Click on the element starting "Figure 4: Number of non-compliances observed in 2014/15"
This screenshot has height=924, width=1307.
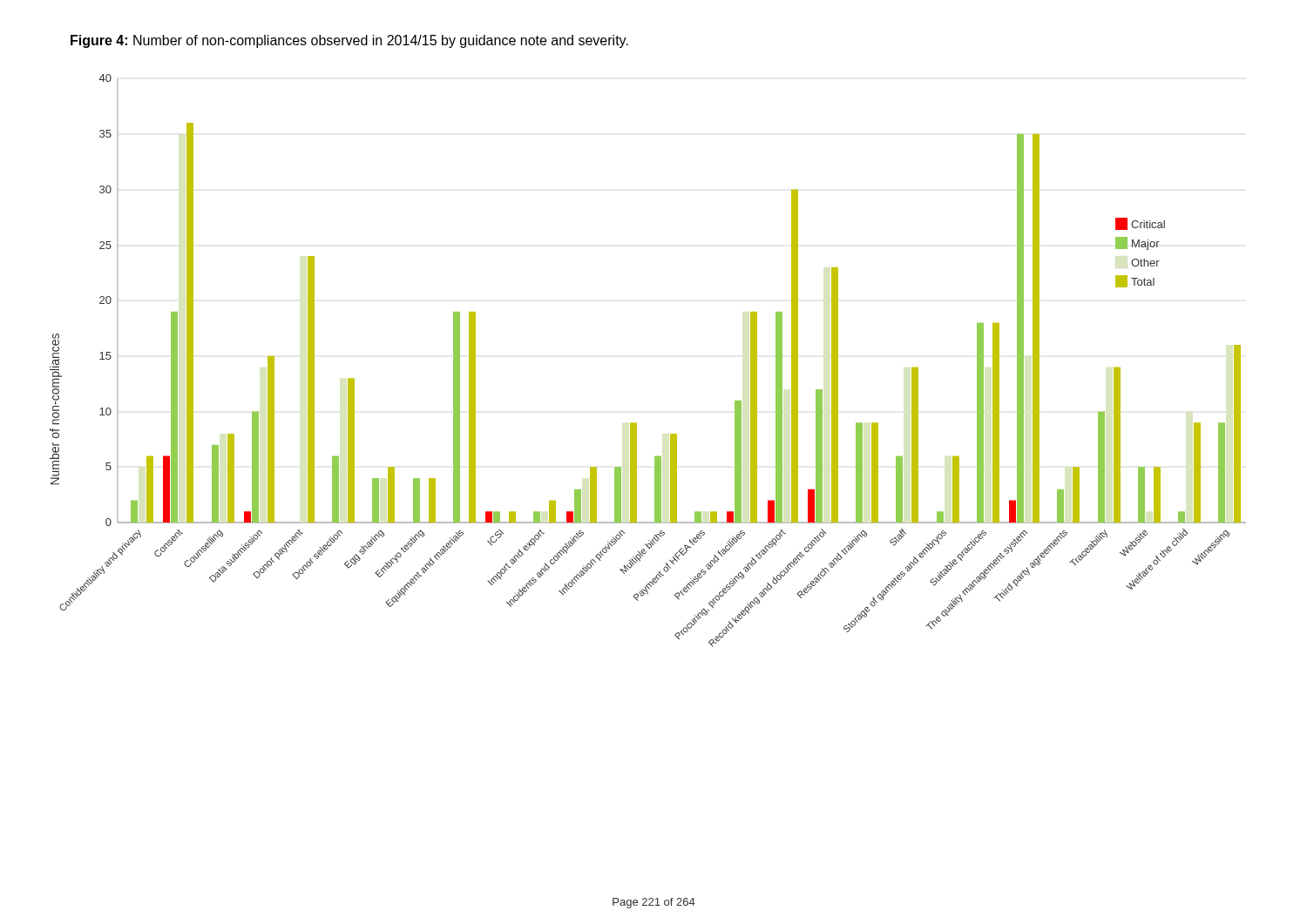pos(349,40)
